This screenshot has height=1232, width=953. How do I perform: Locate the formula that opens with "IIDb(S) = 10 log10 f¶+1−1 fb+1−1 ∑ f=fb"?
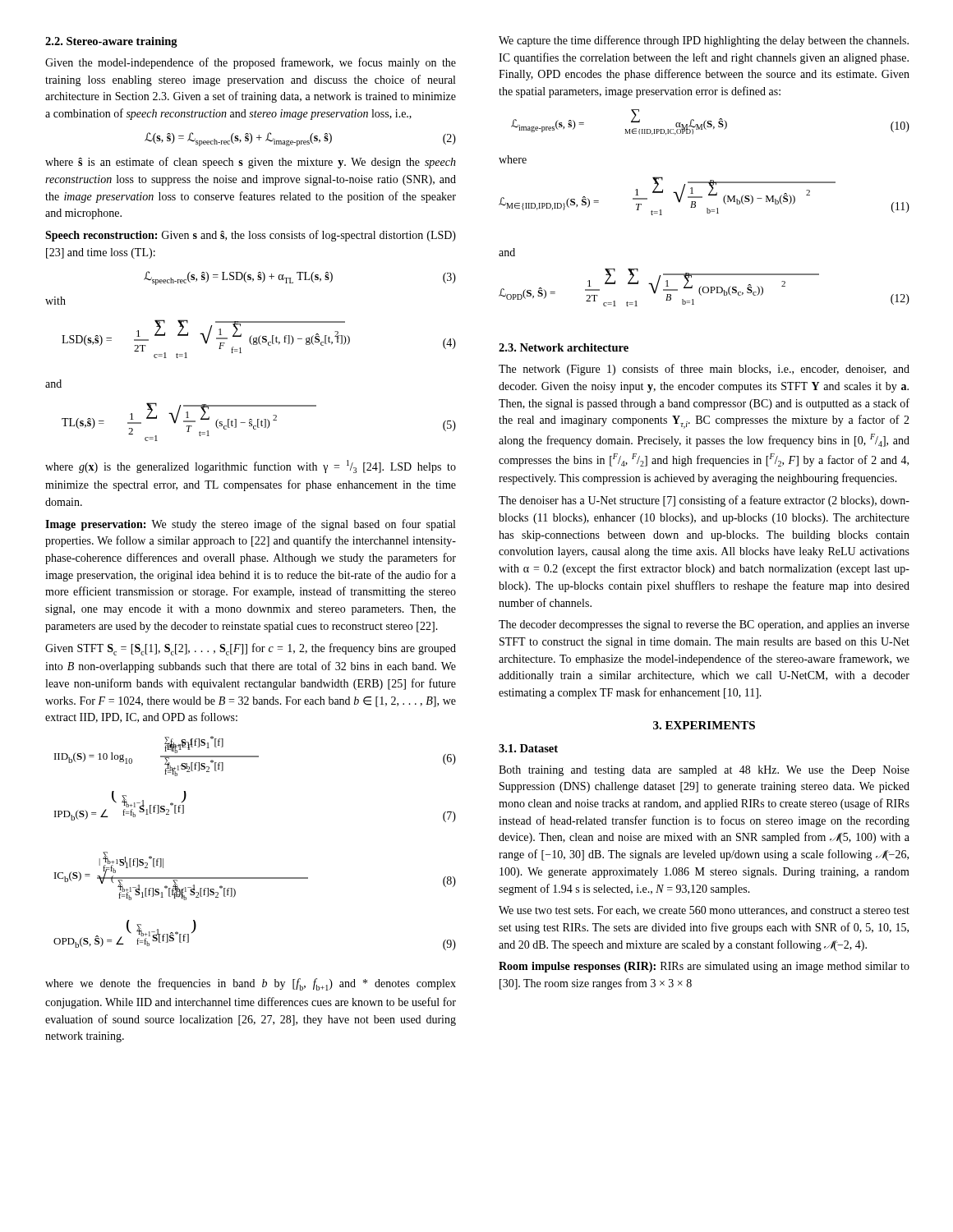pos(255,756)
